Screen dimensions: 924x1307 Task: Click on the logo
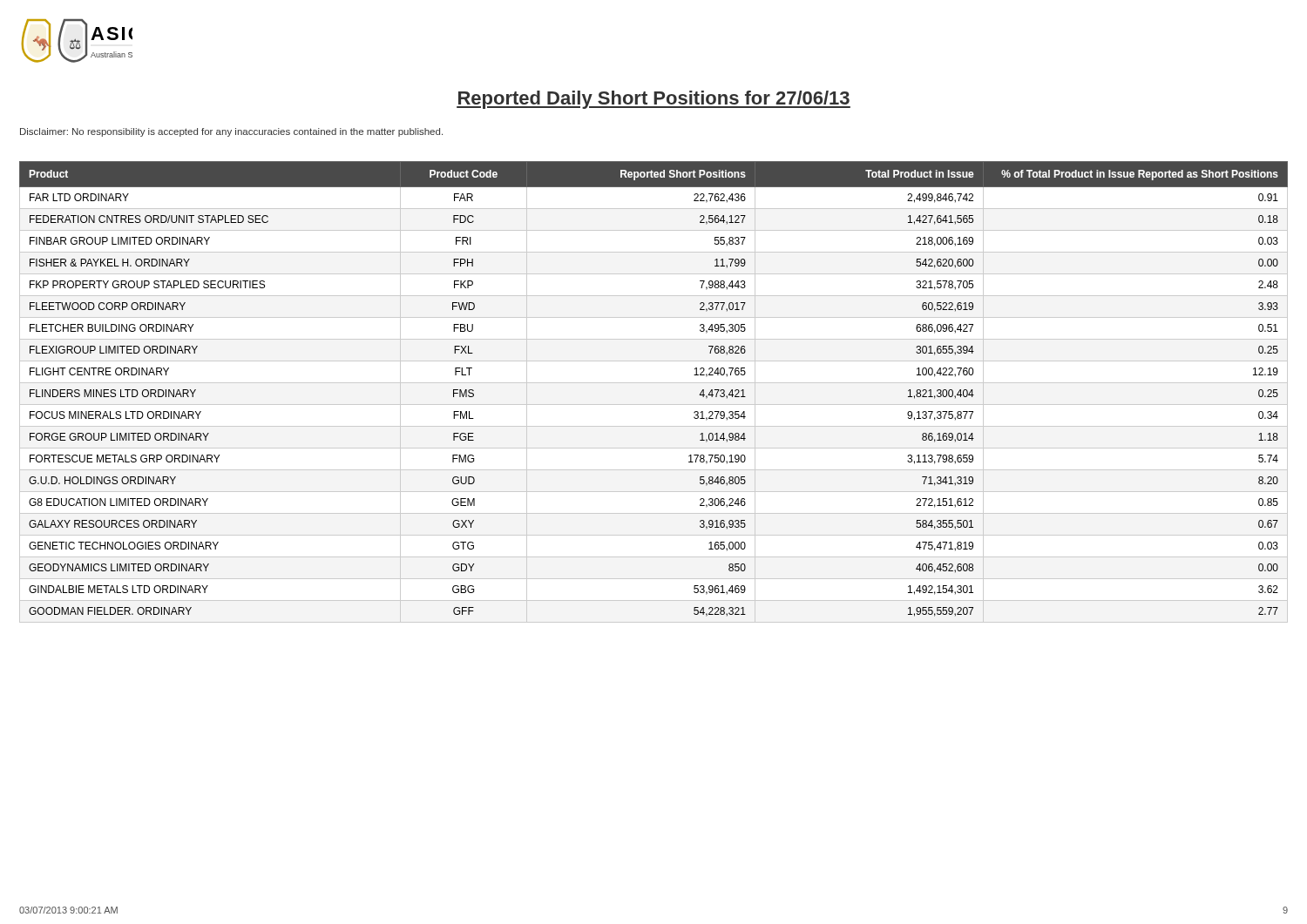pos(76,45)
